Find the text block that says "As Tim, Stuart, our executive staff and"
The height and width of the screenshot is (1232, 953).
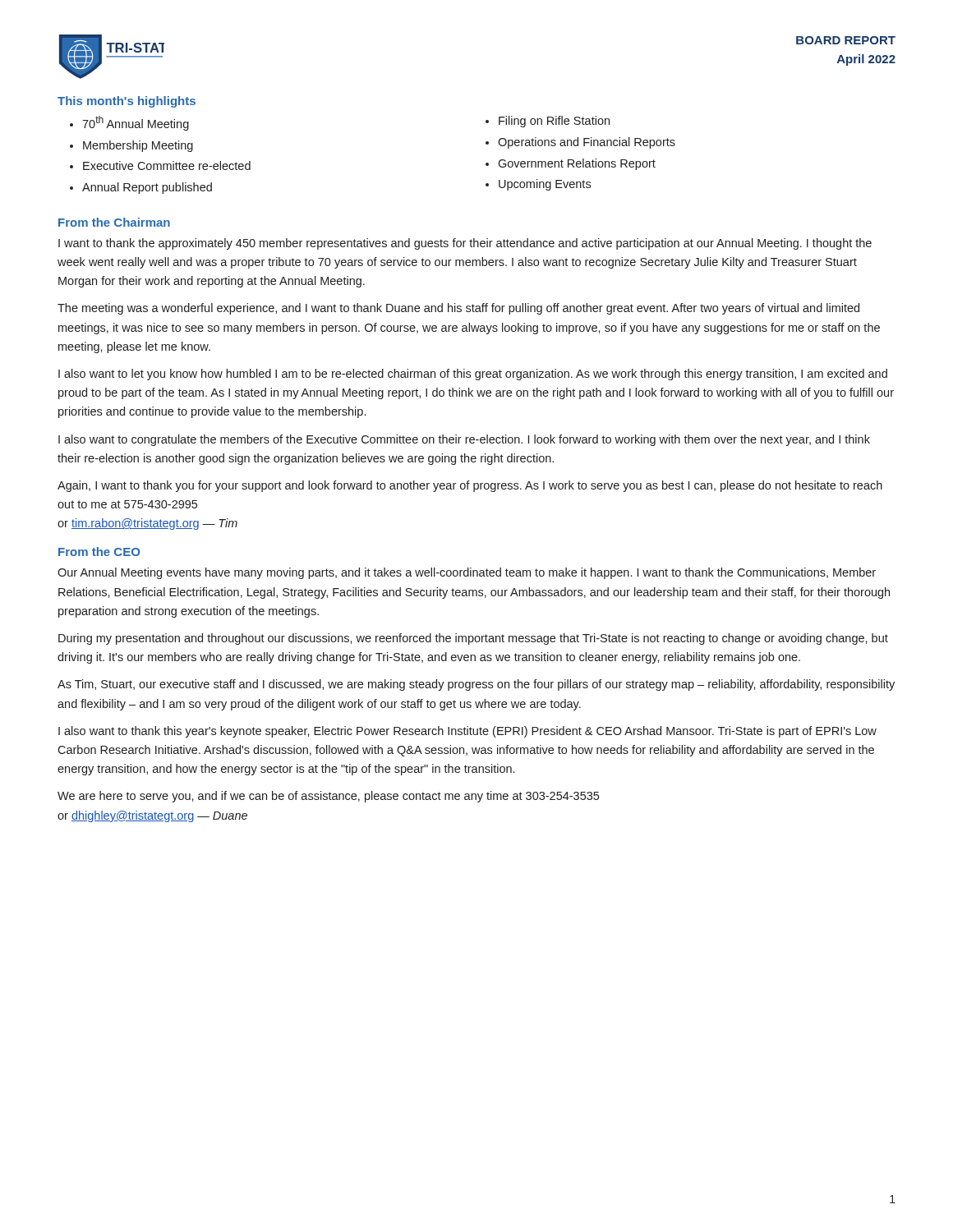476,694
